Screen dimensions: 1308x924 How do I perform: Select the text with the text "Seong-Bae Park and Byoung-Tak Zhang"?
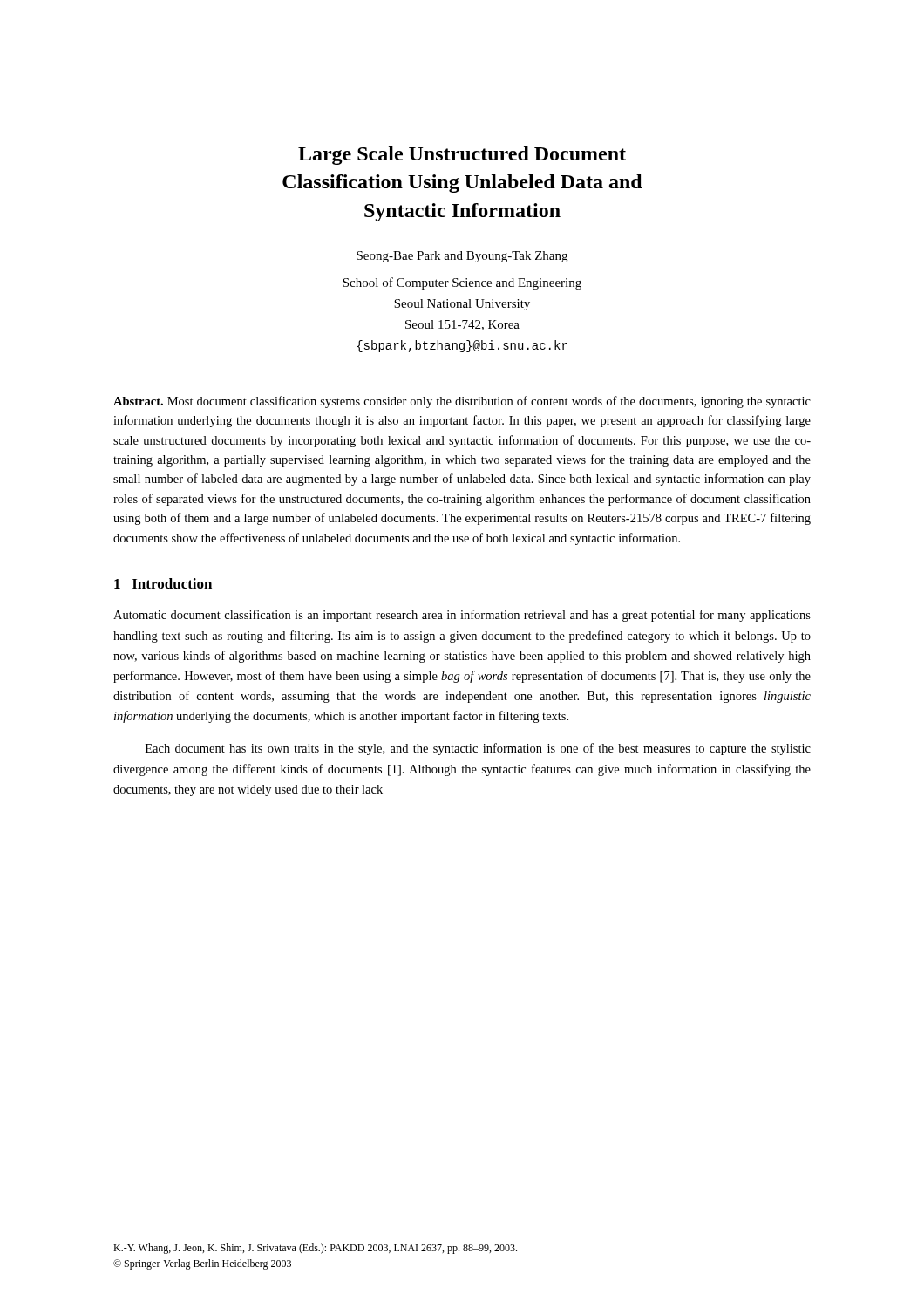[462, 256]
